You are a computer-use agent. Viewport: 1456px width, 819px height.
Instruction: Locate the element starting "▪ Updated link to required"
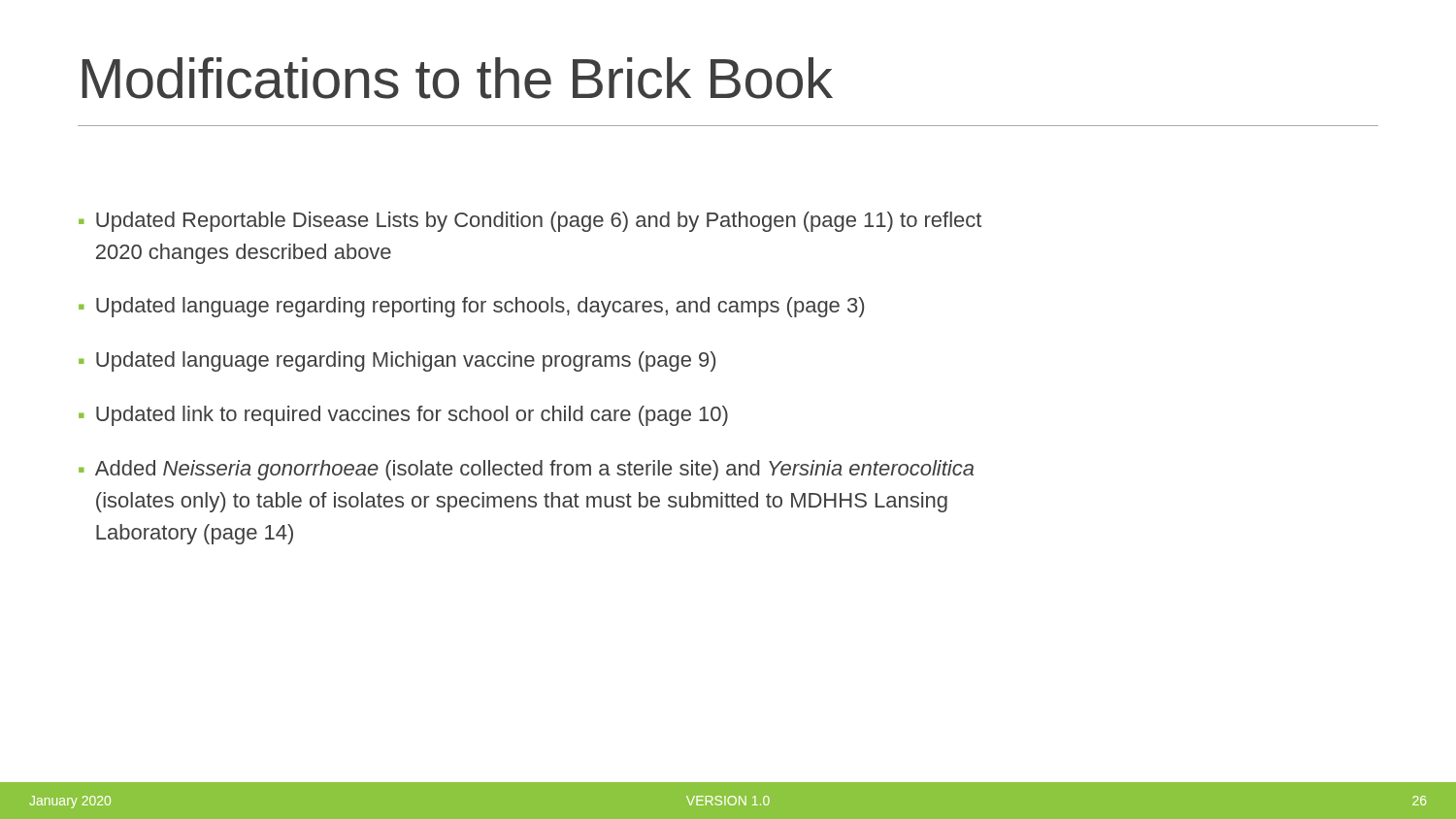[403, 414]
